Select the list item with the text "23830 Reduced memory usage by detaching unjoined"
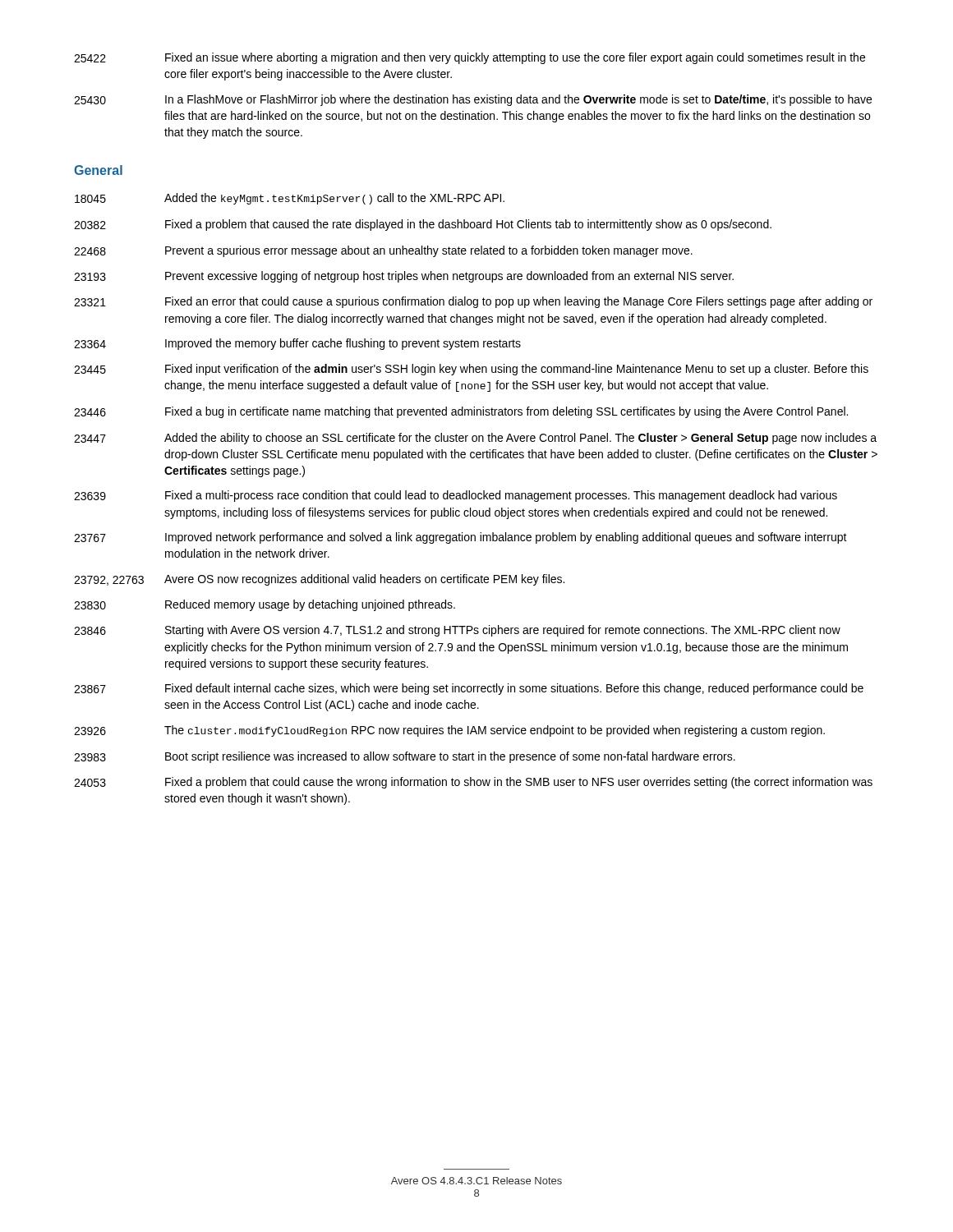Screen dimensions: 1232x953 tap(265, 605)
